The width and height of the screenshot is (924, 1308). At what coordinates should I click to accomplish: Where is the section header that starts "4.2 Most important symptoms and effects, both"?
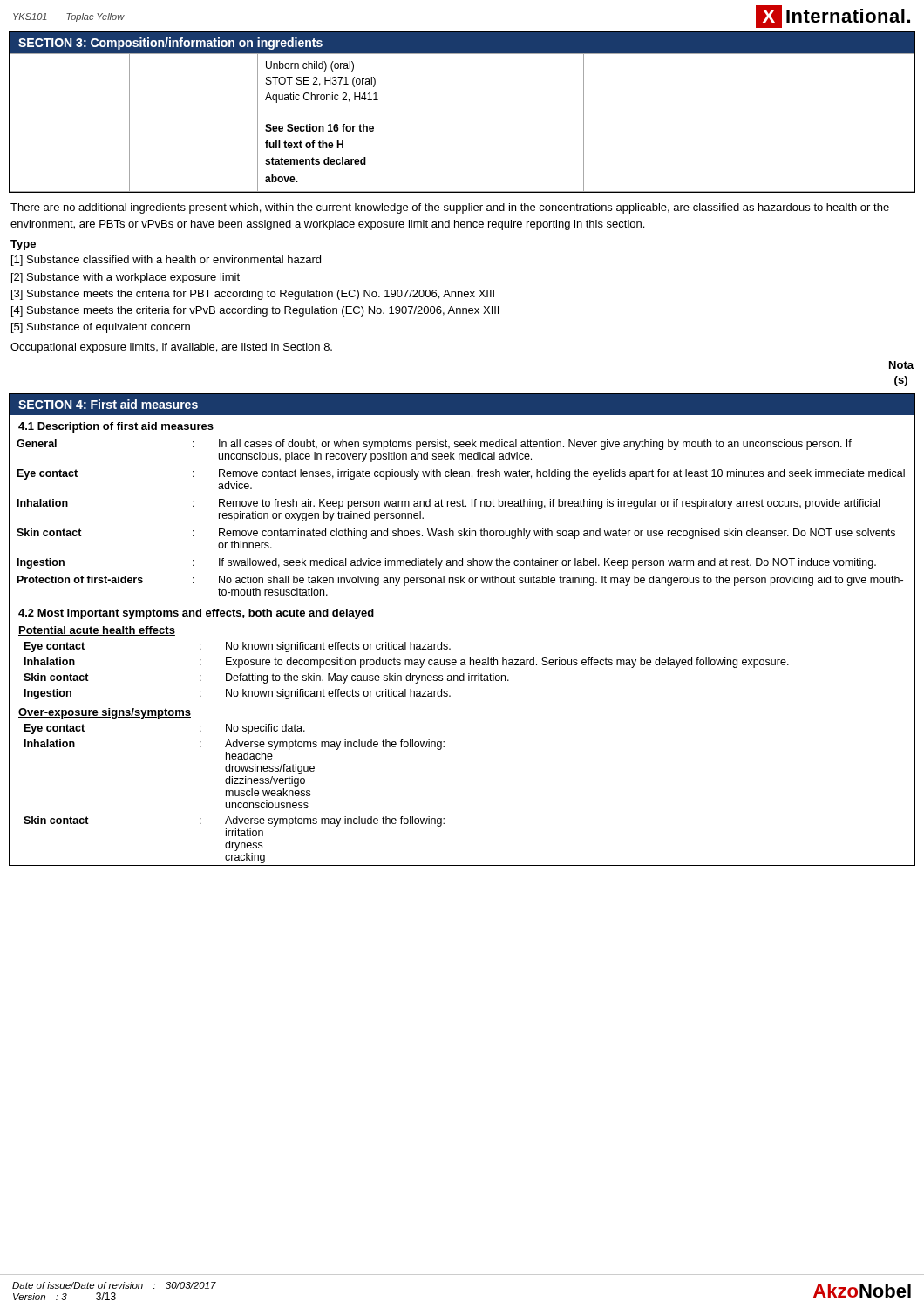point(196,613)
